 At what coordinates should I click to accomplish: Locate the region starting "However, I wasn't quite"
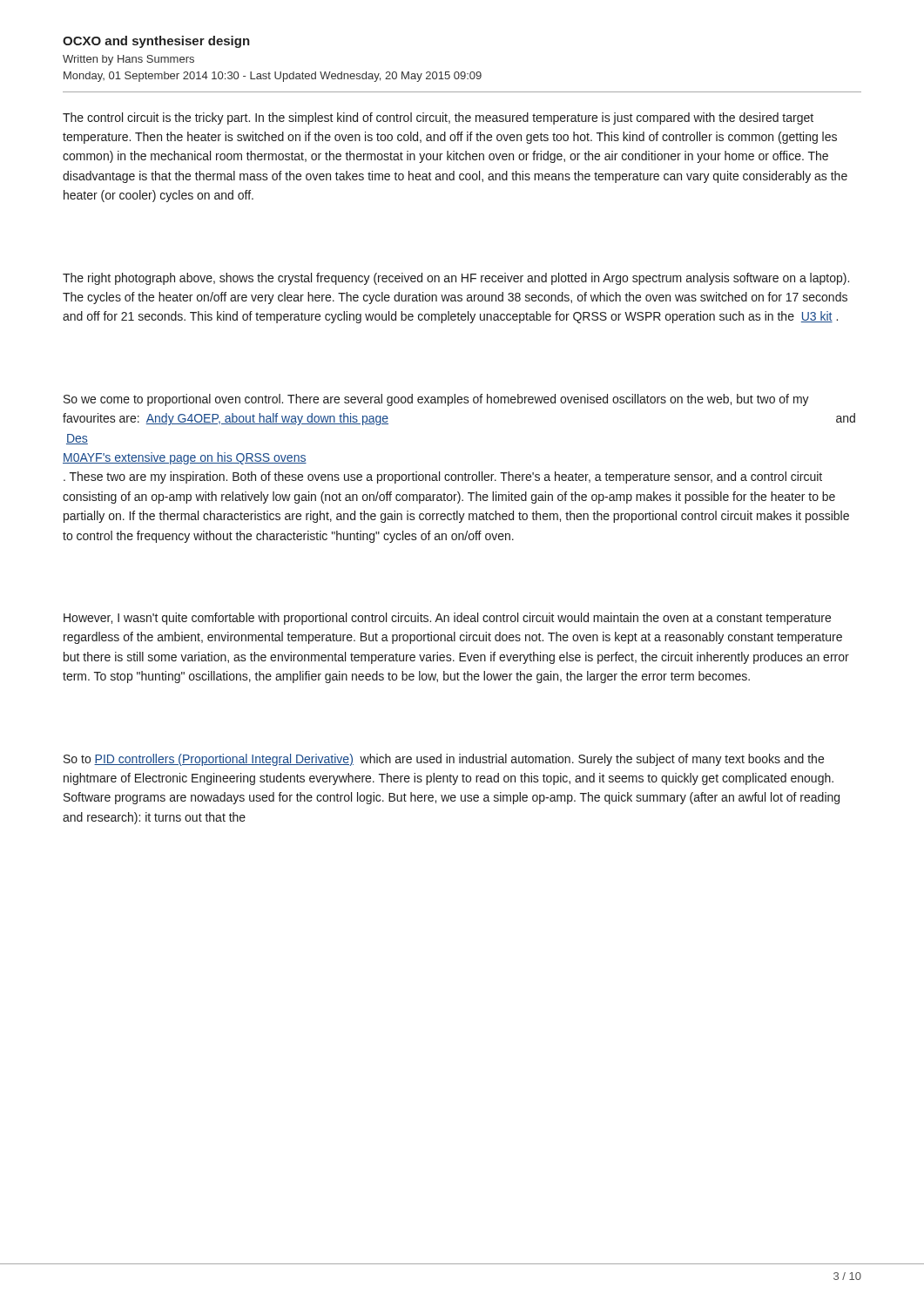(456, 647)
